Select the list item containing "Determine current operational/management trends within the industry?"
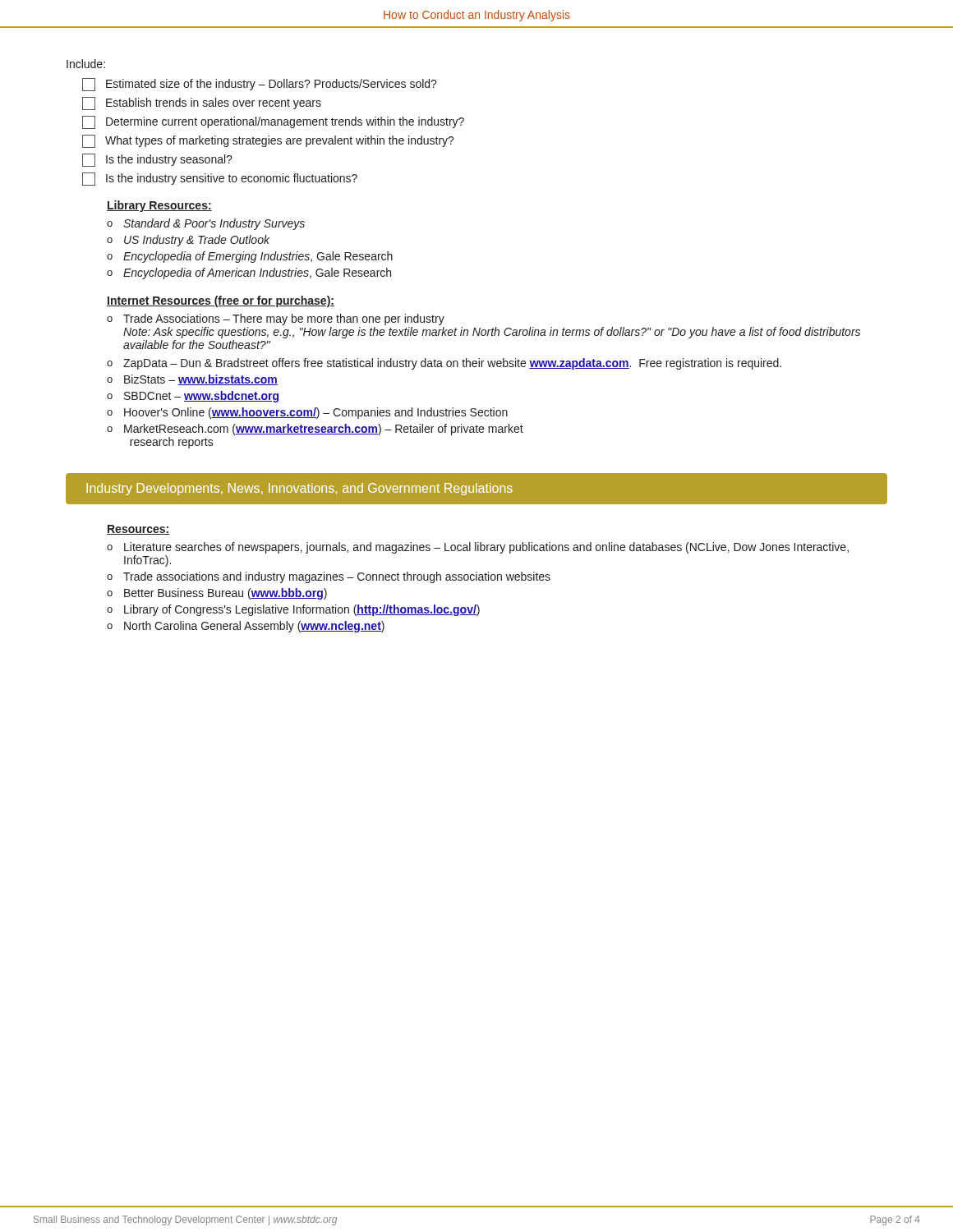Image resolution: width=953 pixels, height=1232 pixels. point(273,122)
